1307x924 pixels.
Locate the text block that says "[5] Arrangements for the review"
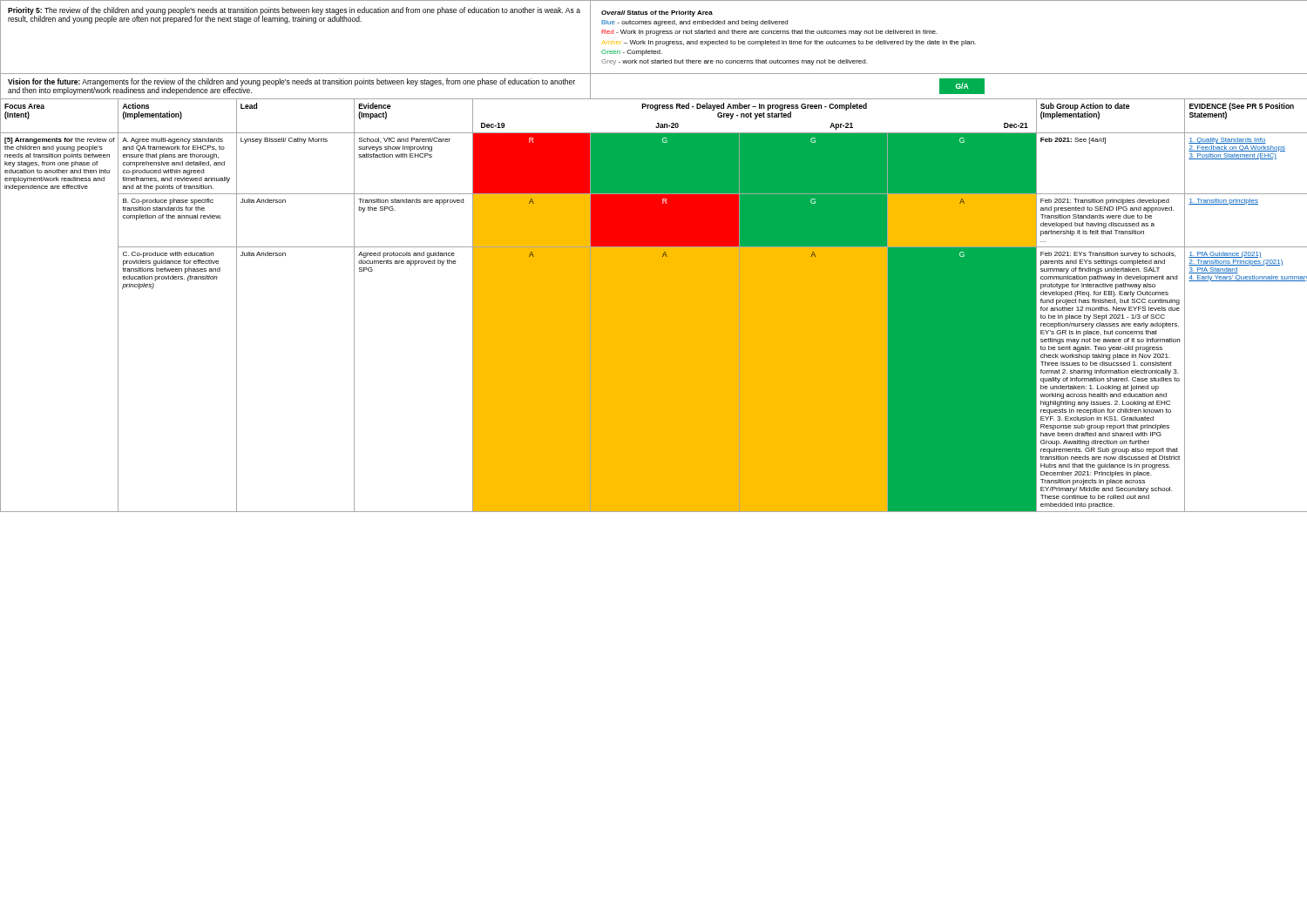point(59,163)
